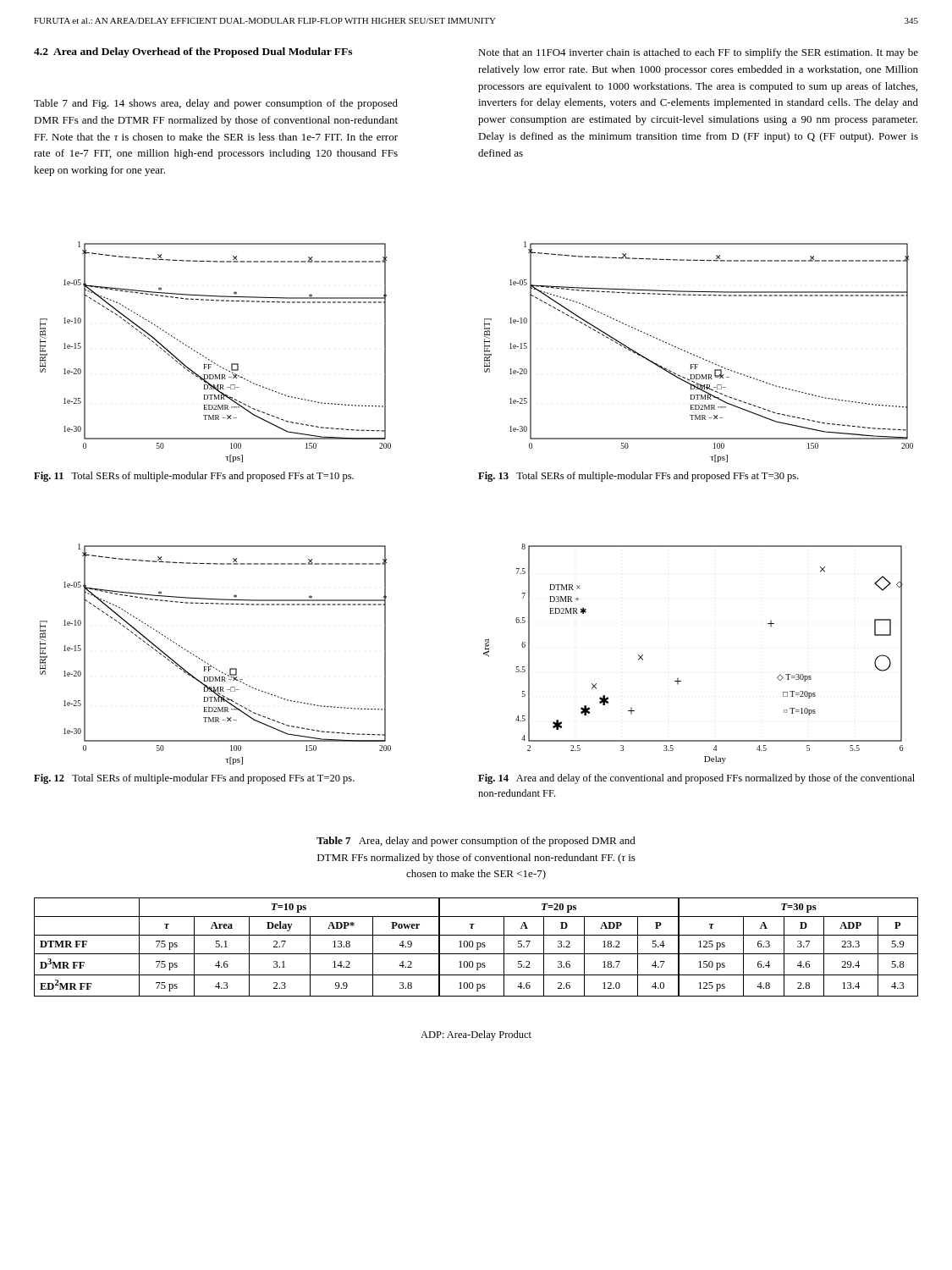The image size is (952, 1270).
Task: Locate a table
Action: coord(476,947)
